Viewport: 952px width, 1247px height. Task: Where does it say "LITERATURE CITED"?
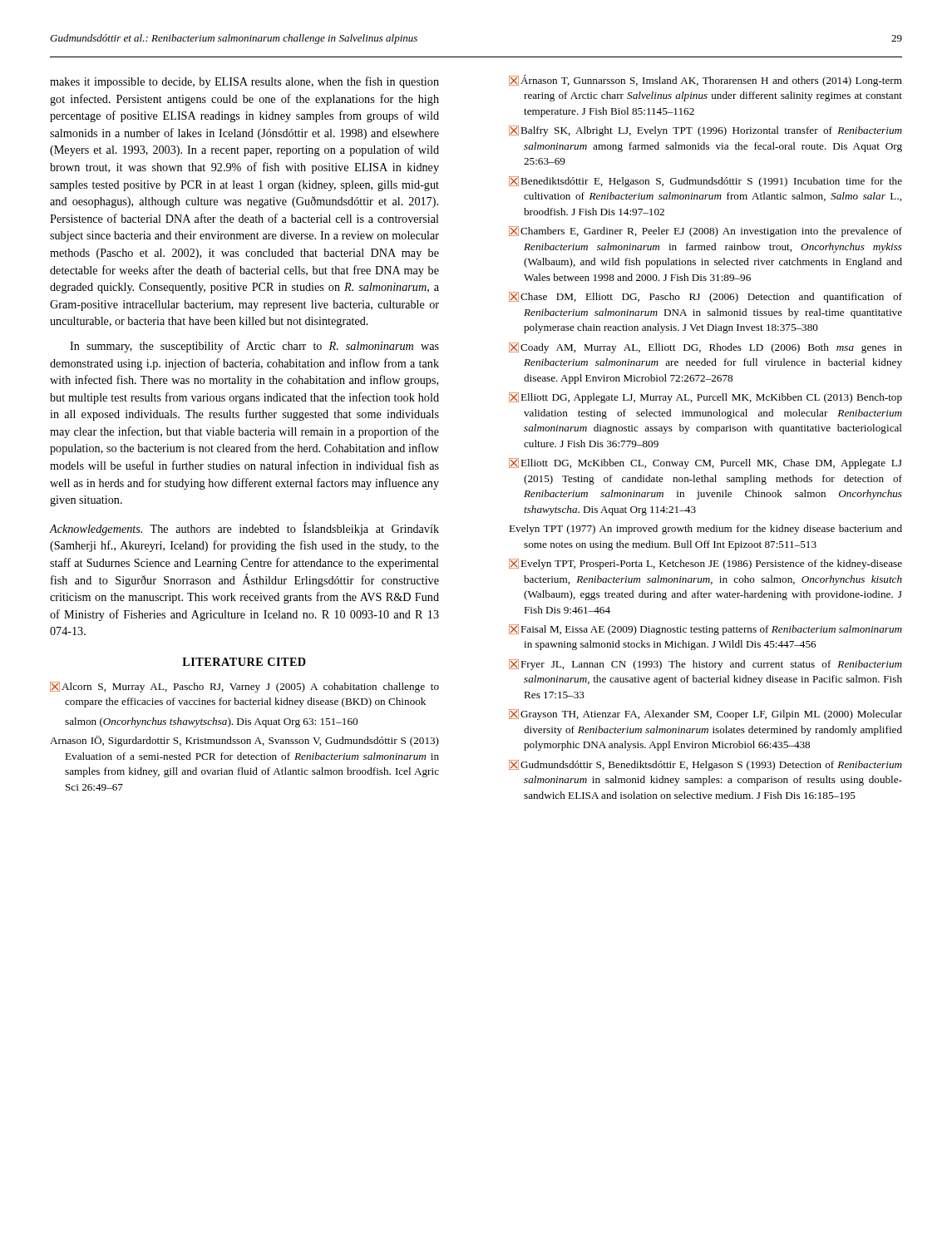tap(244, 662)
